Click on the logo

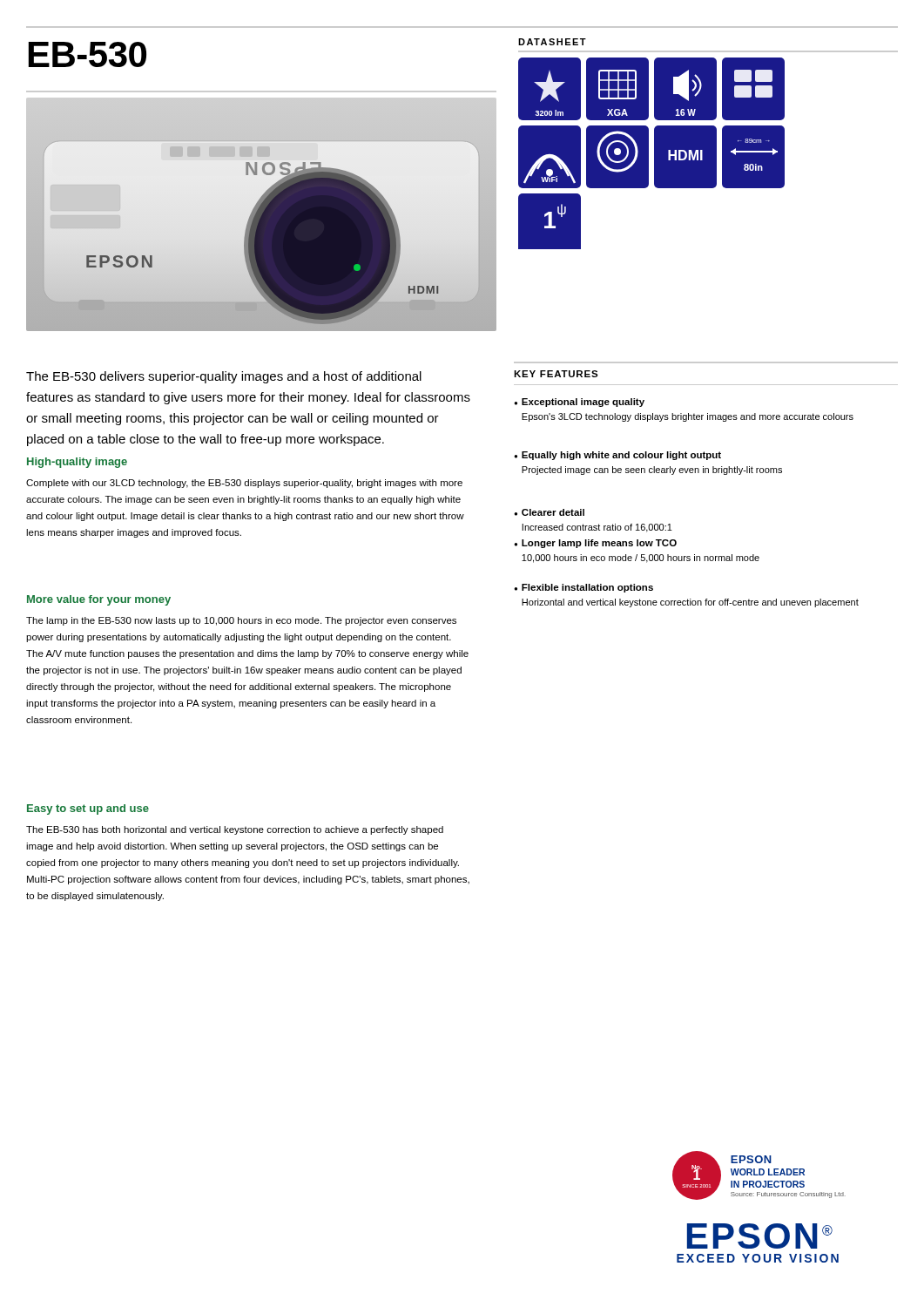[x=759, y=1208]
